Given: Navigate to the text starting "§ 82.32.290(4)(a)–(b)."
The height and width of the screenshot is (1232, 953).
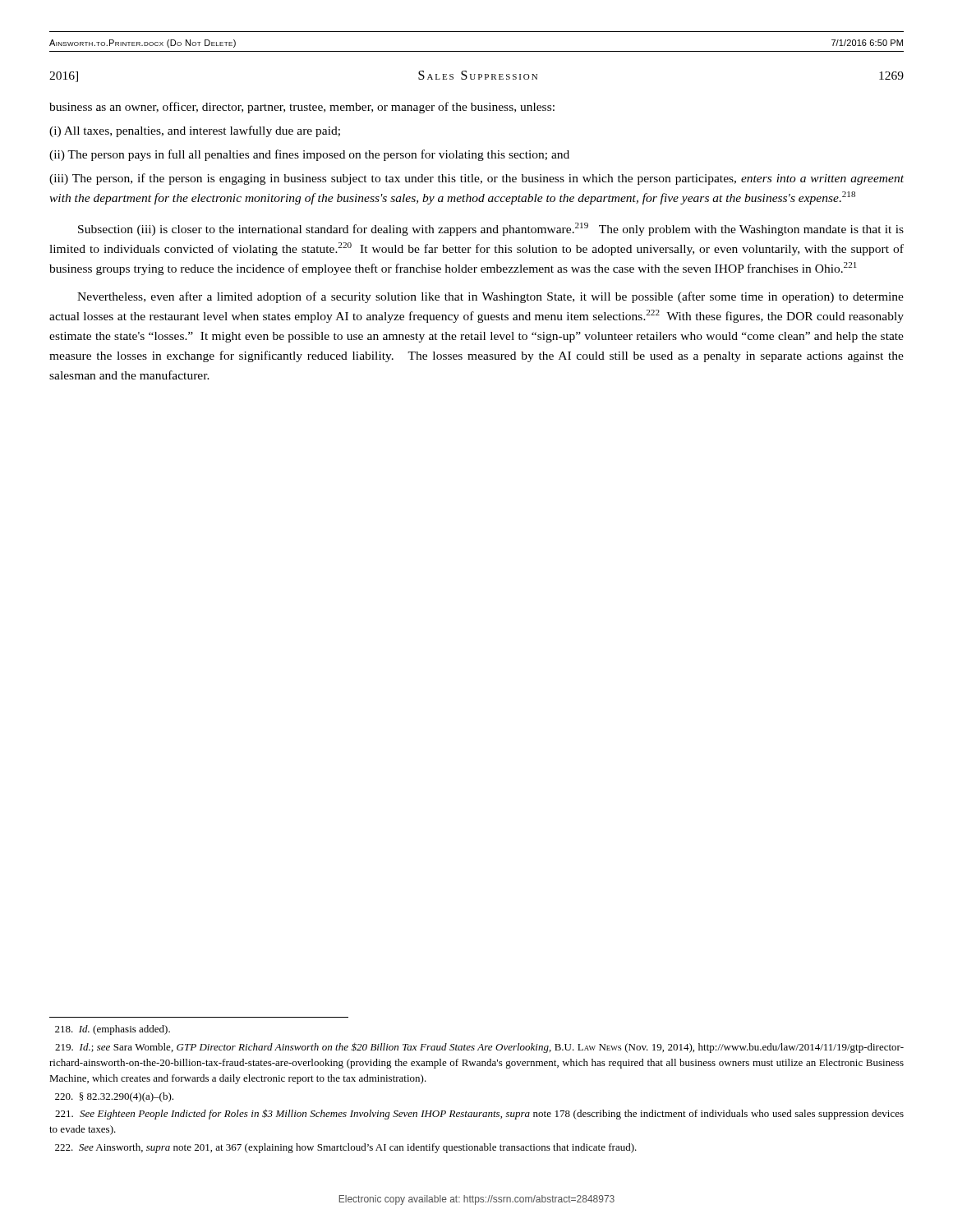Looking at the screenshot, I should click(x=112, y=1096).
